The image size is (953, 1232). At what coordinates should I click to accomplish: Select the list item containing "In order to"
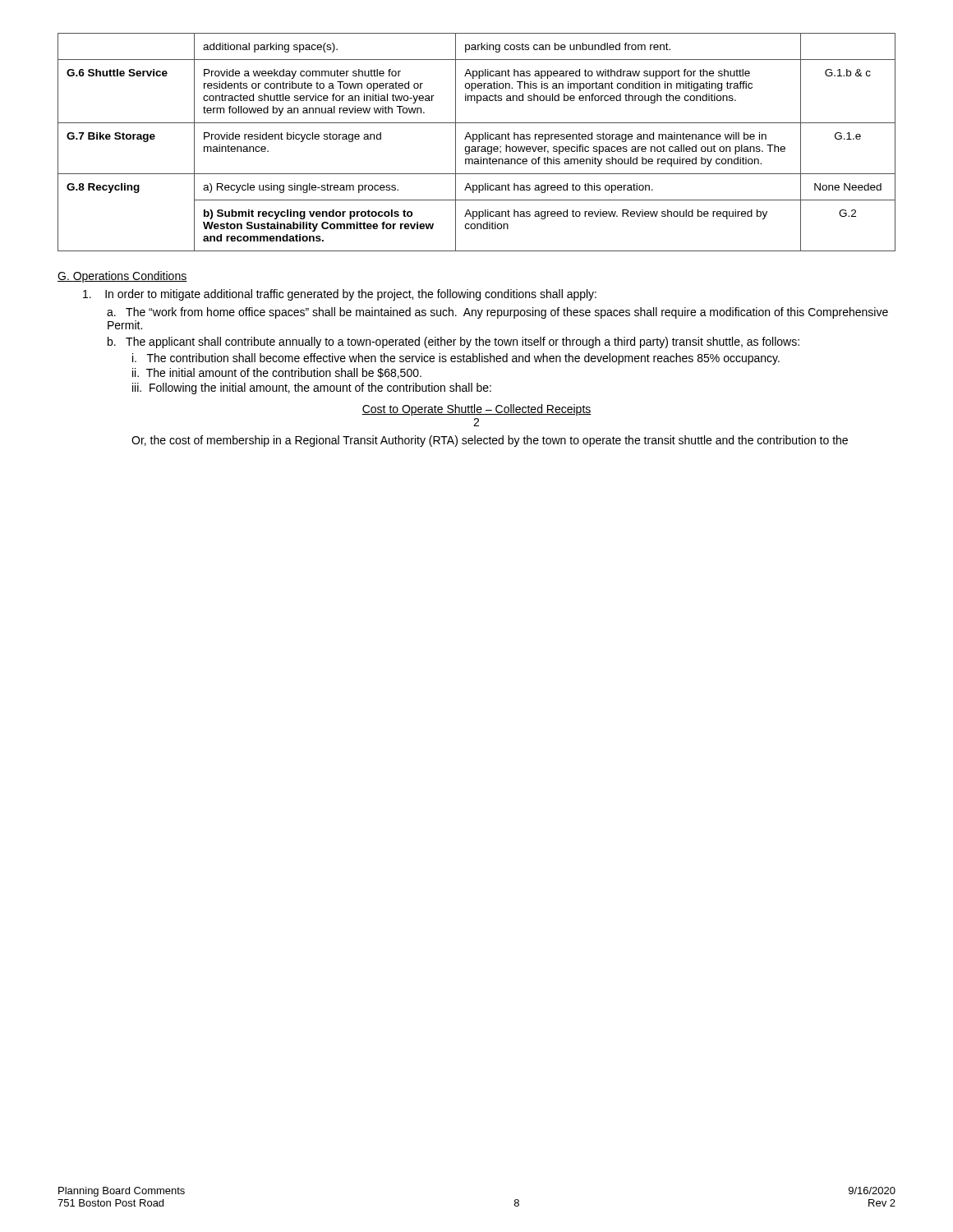coord(340,294)
